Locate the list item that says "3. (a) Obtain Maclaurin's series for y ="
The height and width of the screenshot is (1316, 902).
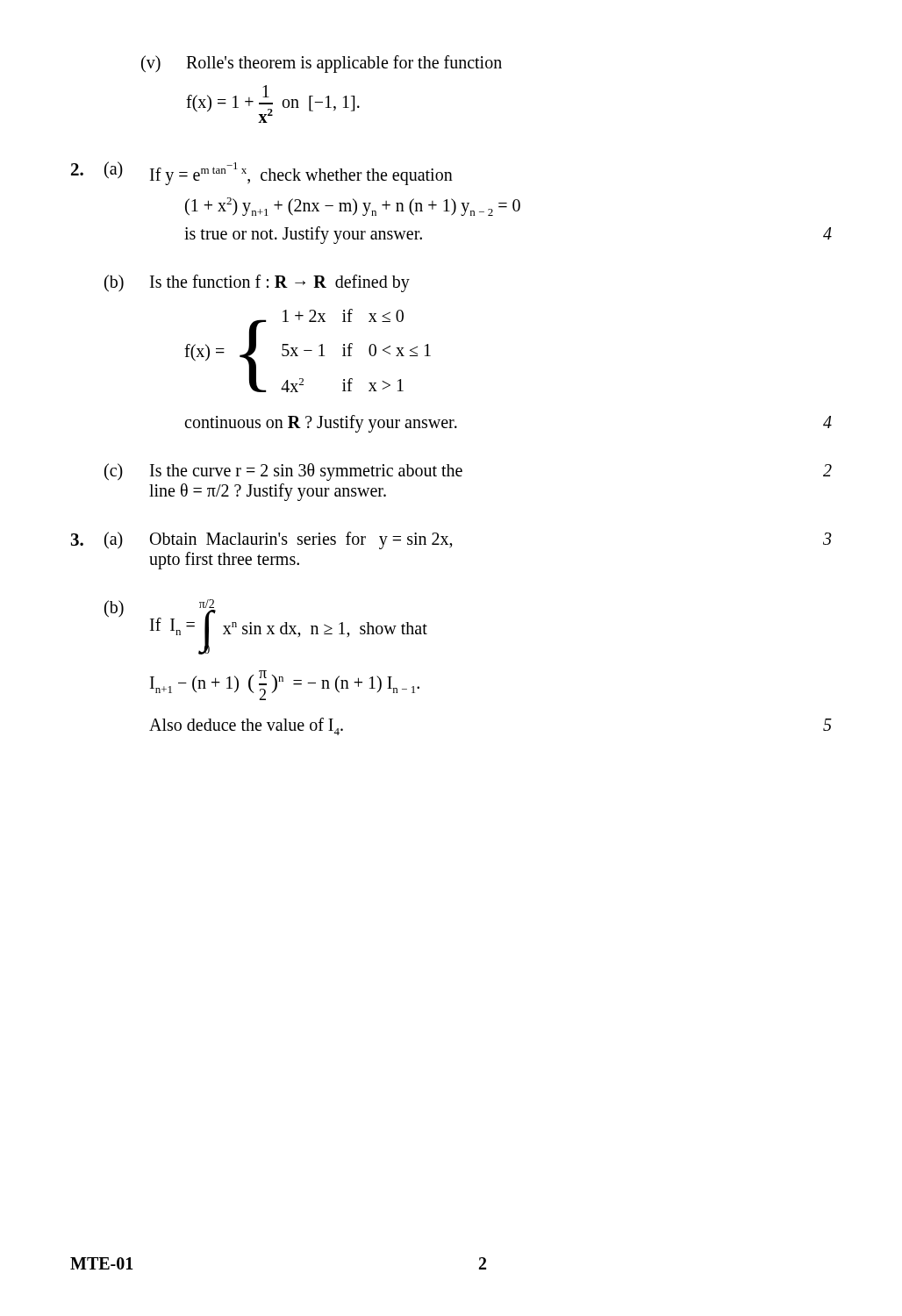point(451,549)
